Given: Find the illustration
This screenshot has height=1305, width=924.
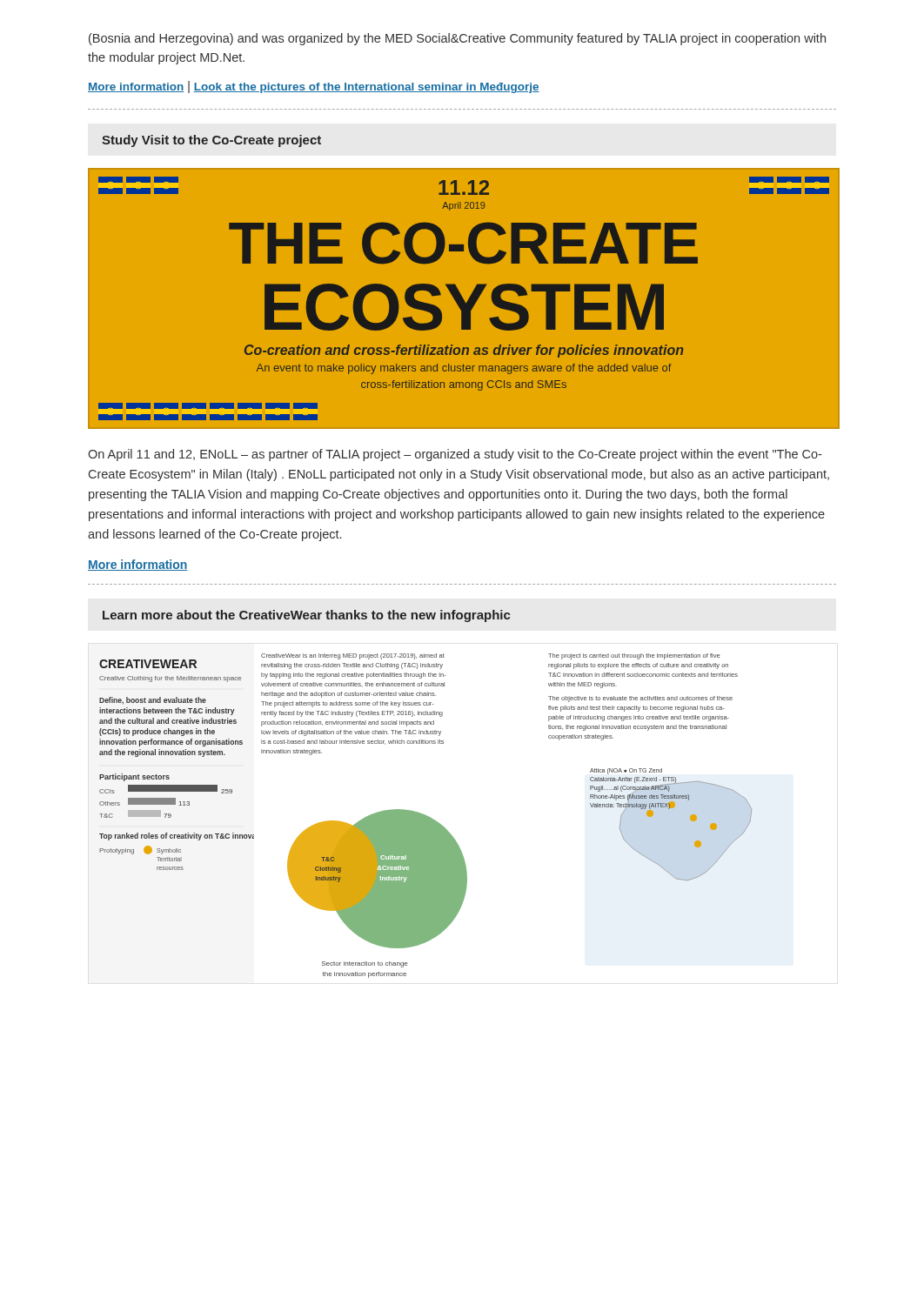Looking at the screenshot, I should point(462,299).
